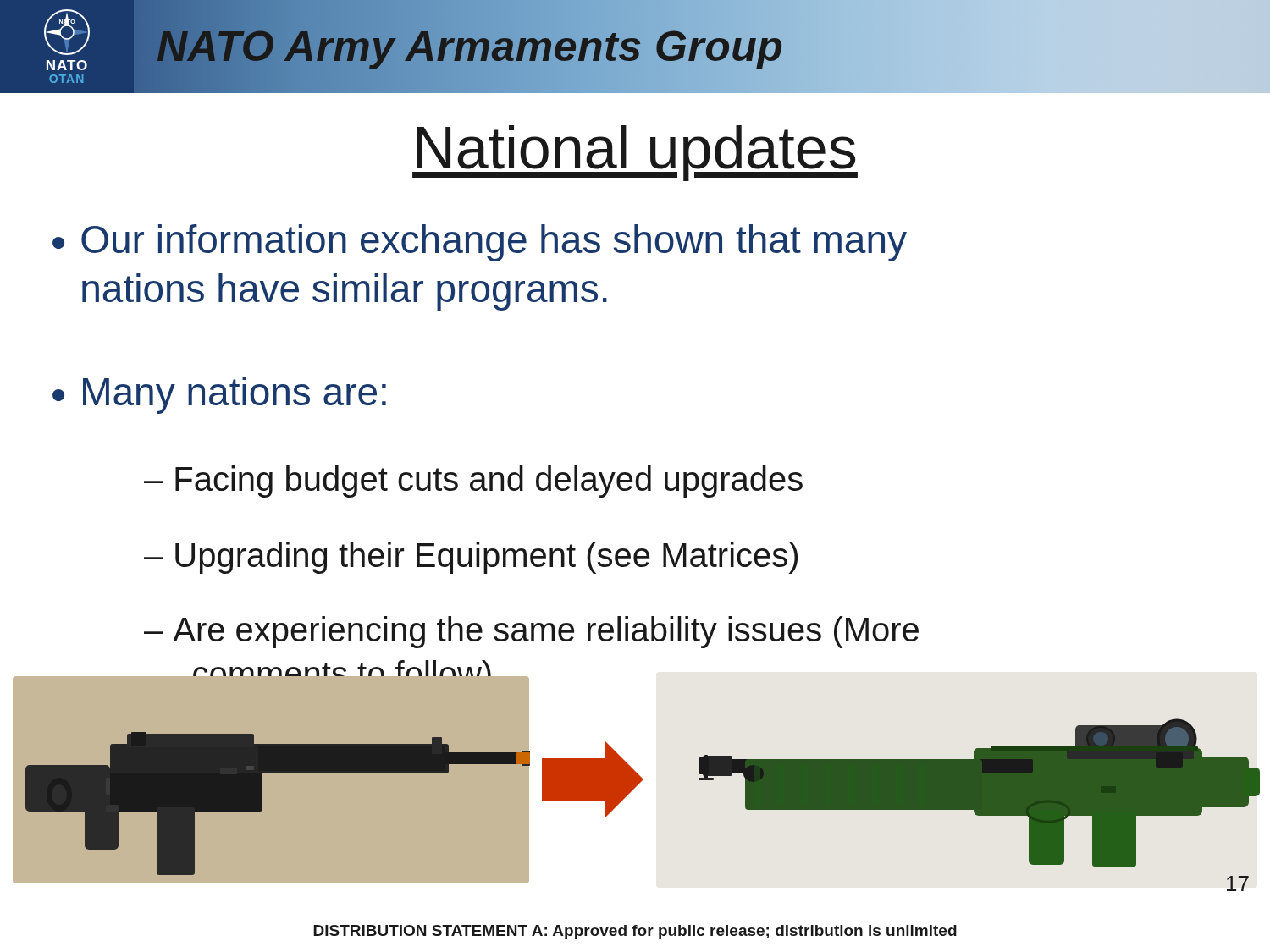Find the list item containing "– Facing budget cuts and delayed"
The image size is (1270, 952).
[474, 479]
